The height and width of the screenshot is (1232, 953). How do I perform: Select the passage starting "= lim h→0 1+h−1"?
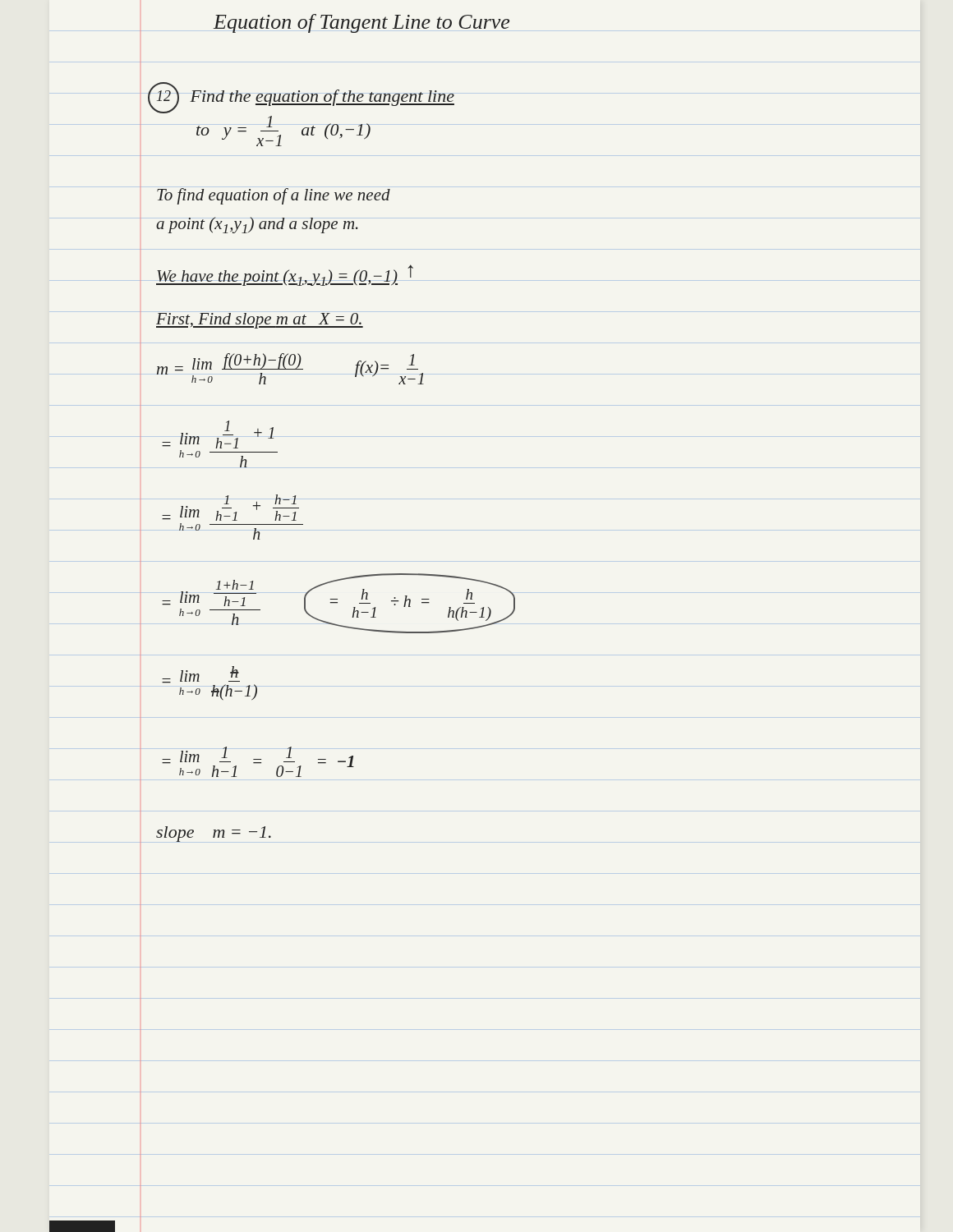pos(336,603)
